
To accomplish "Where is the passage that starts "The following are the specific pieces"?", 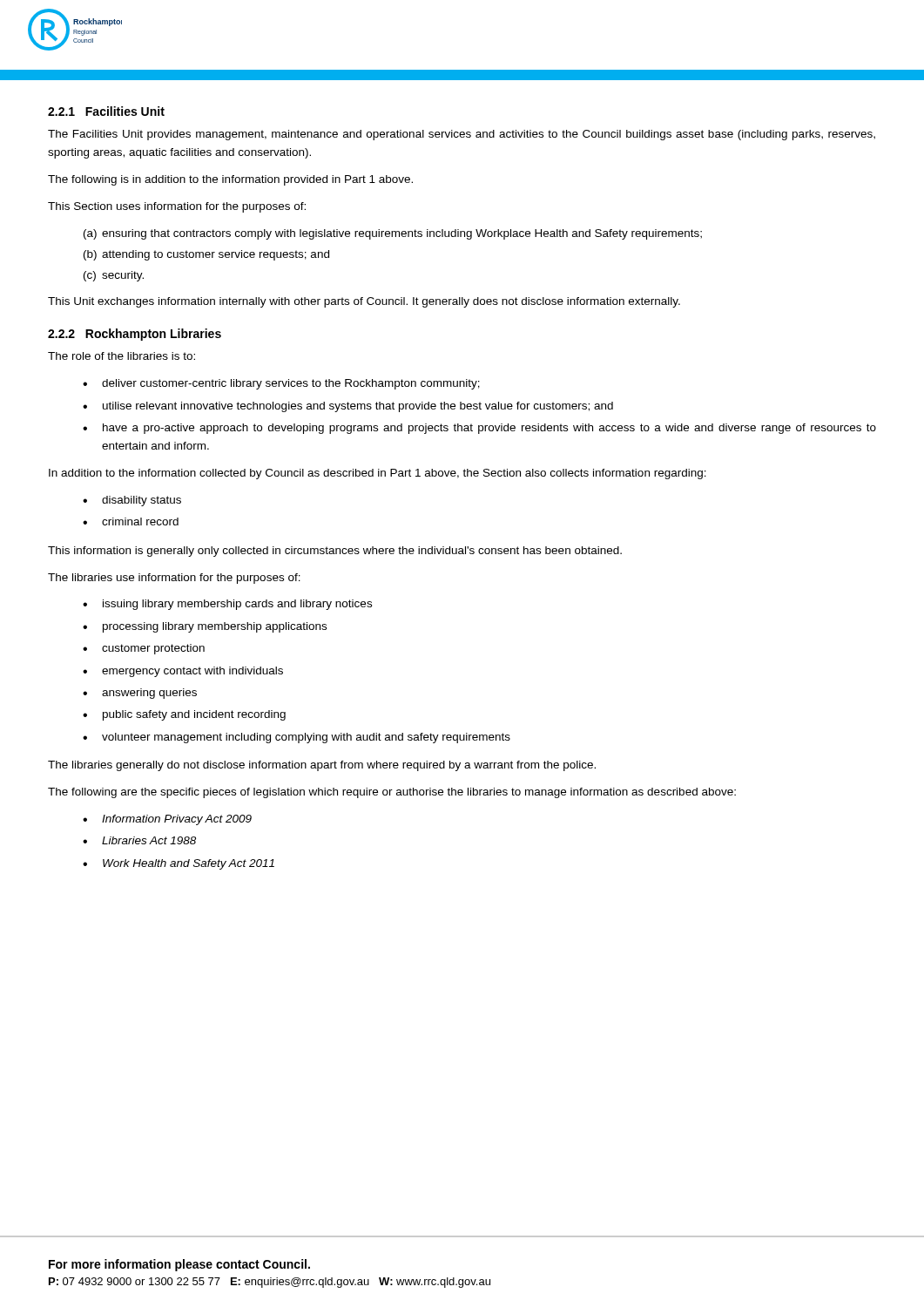I will click(392, 792).
